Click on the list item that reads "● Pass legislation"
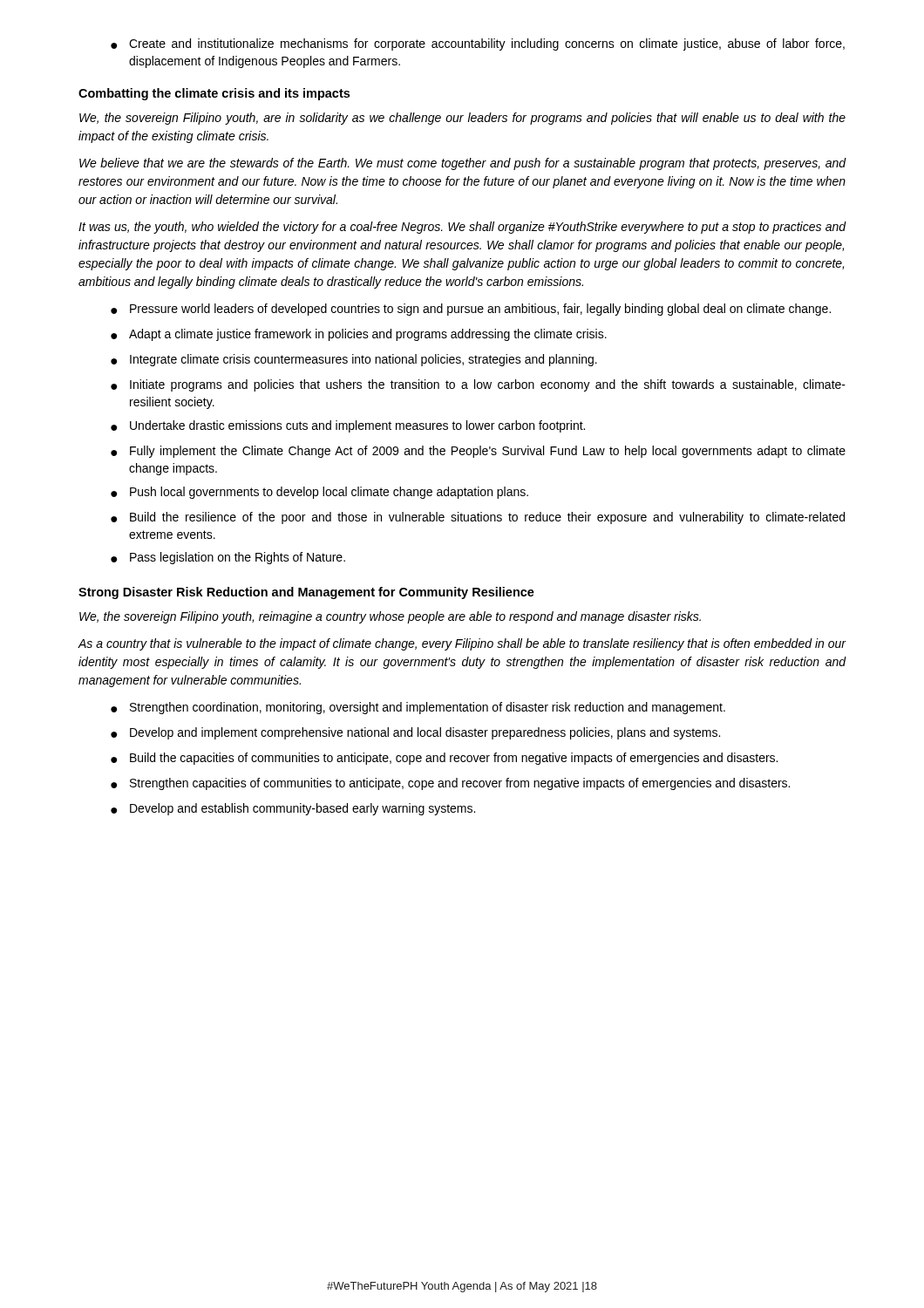Screen dimensions: 1308x924 tap(228, 558)
